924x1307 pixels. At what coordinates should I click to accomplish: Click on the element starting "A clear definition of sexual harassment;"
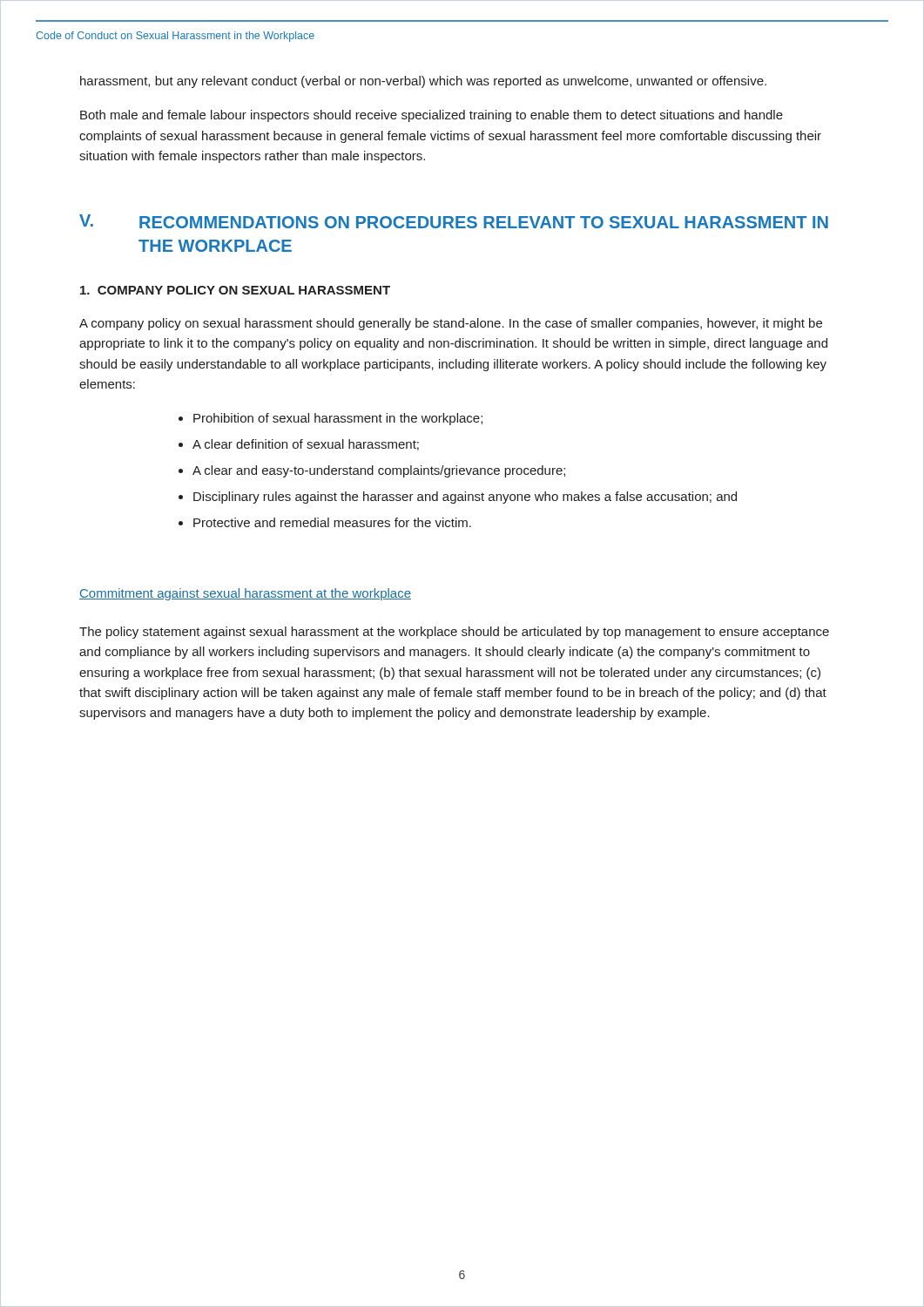306,444
